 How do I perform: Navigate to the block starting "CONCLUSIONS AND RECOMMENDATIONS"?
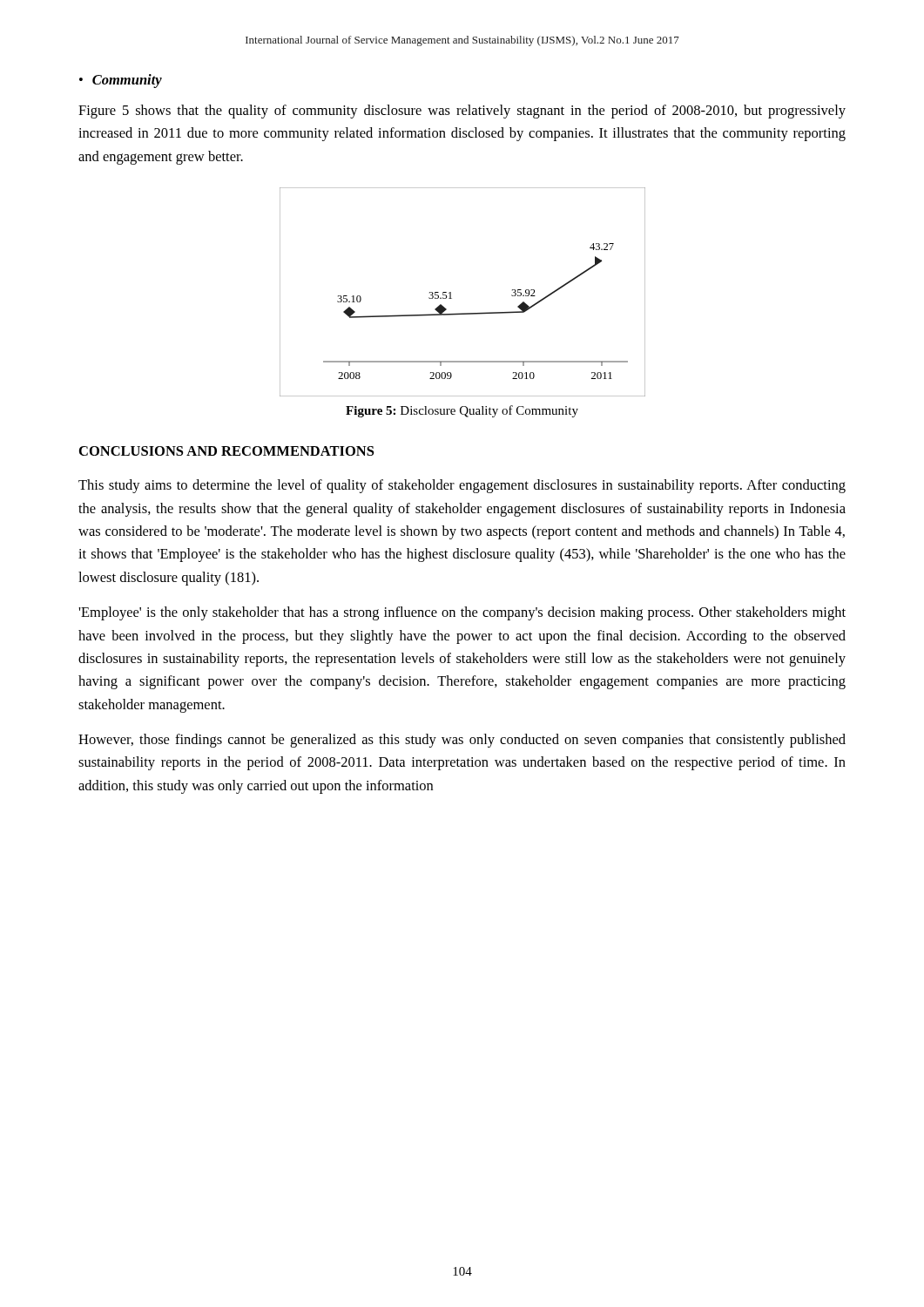226,451
